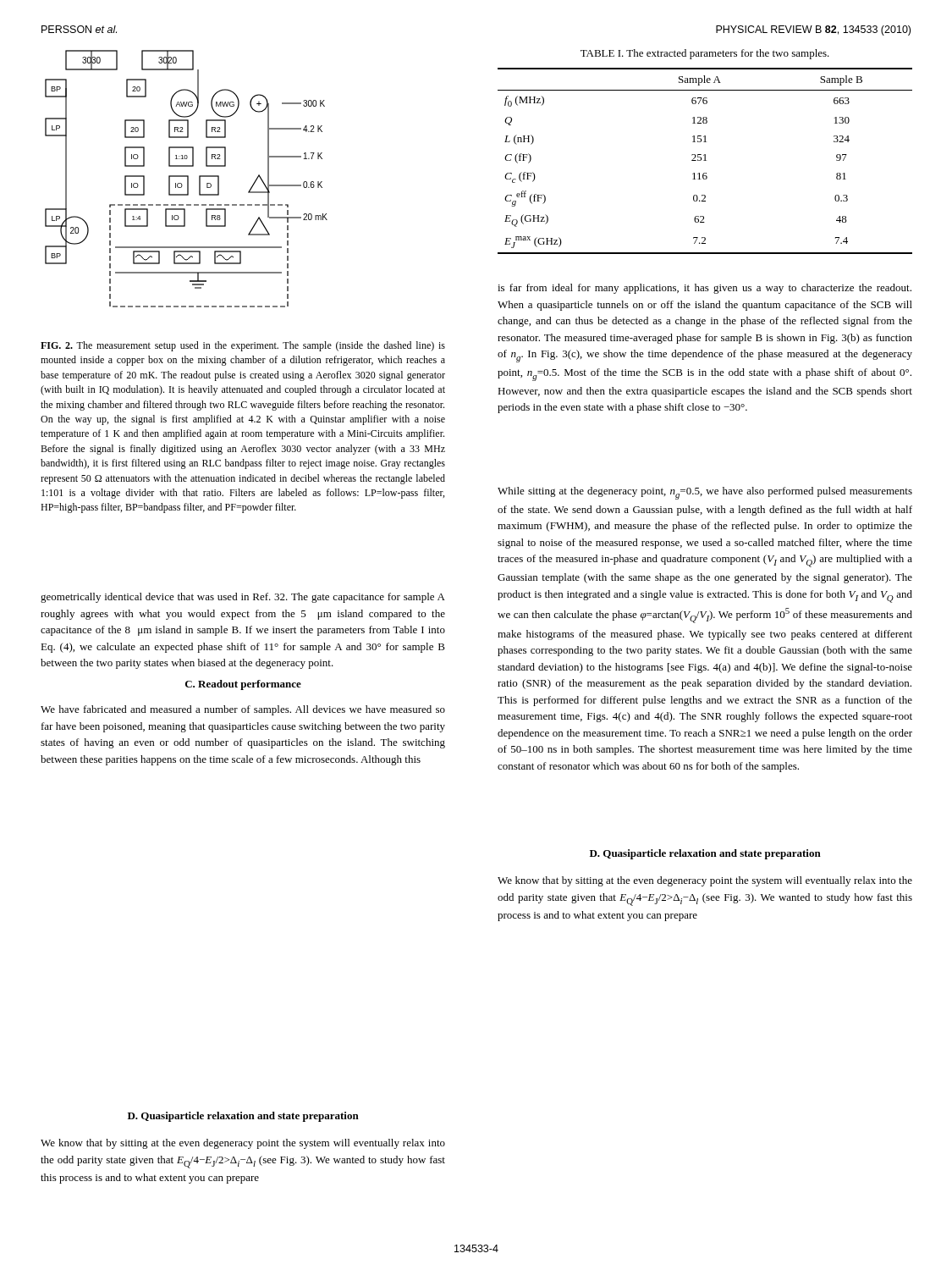The height and width of the screenshot is (1270, 952).
Task: Click the passage that begins "is far from ideal for"
Action: tap(705, 347)
